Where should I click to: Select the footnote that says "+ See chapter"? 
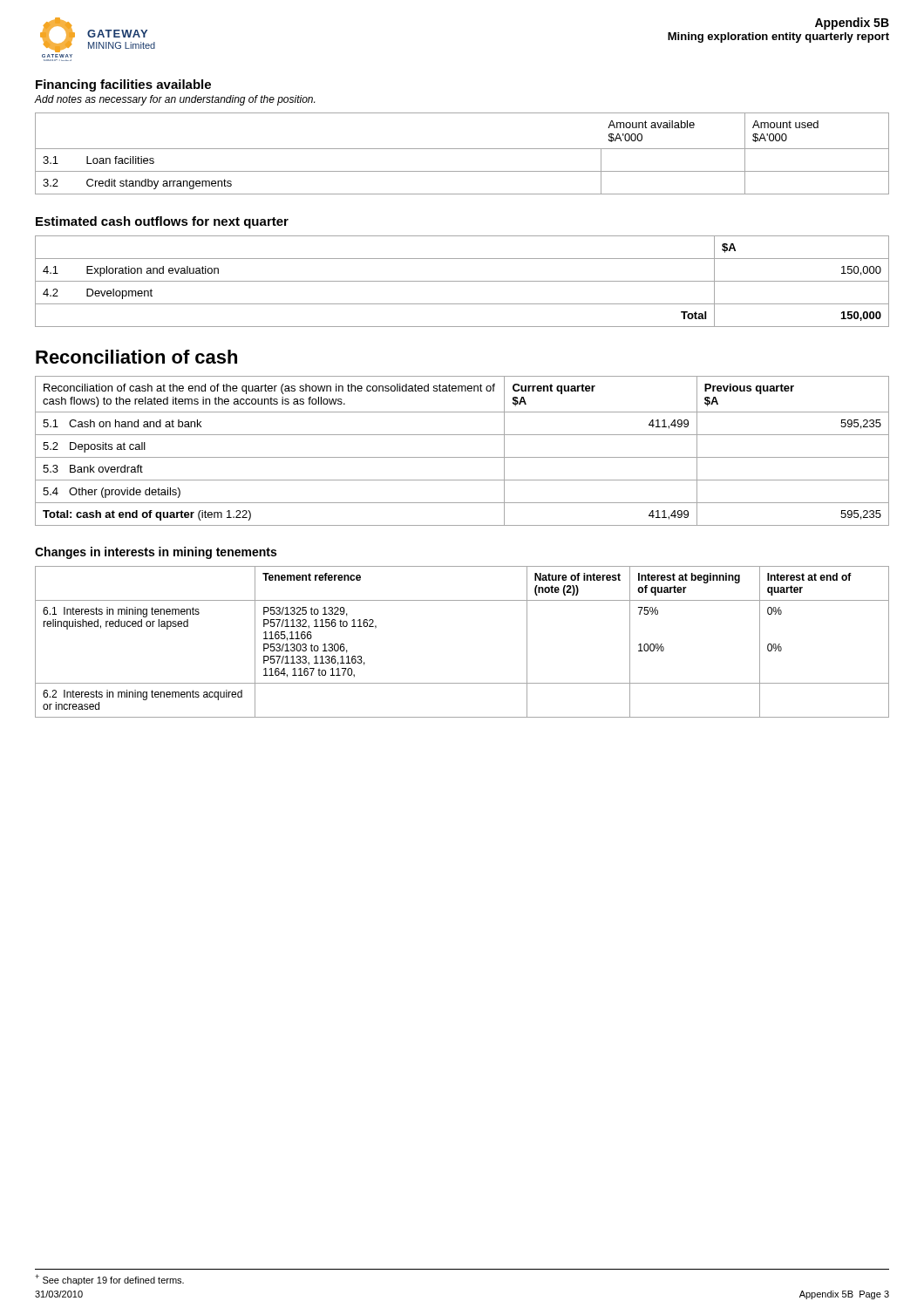[110, 1279]
